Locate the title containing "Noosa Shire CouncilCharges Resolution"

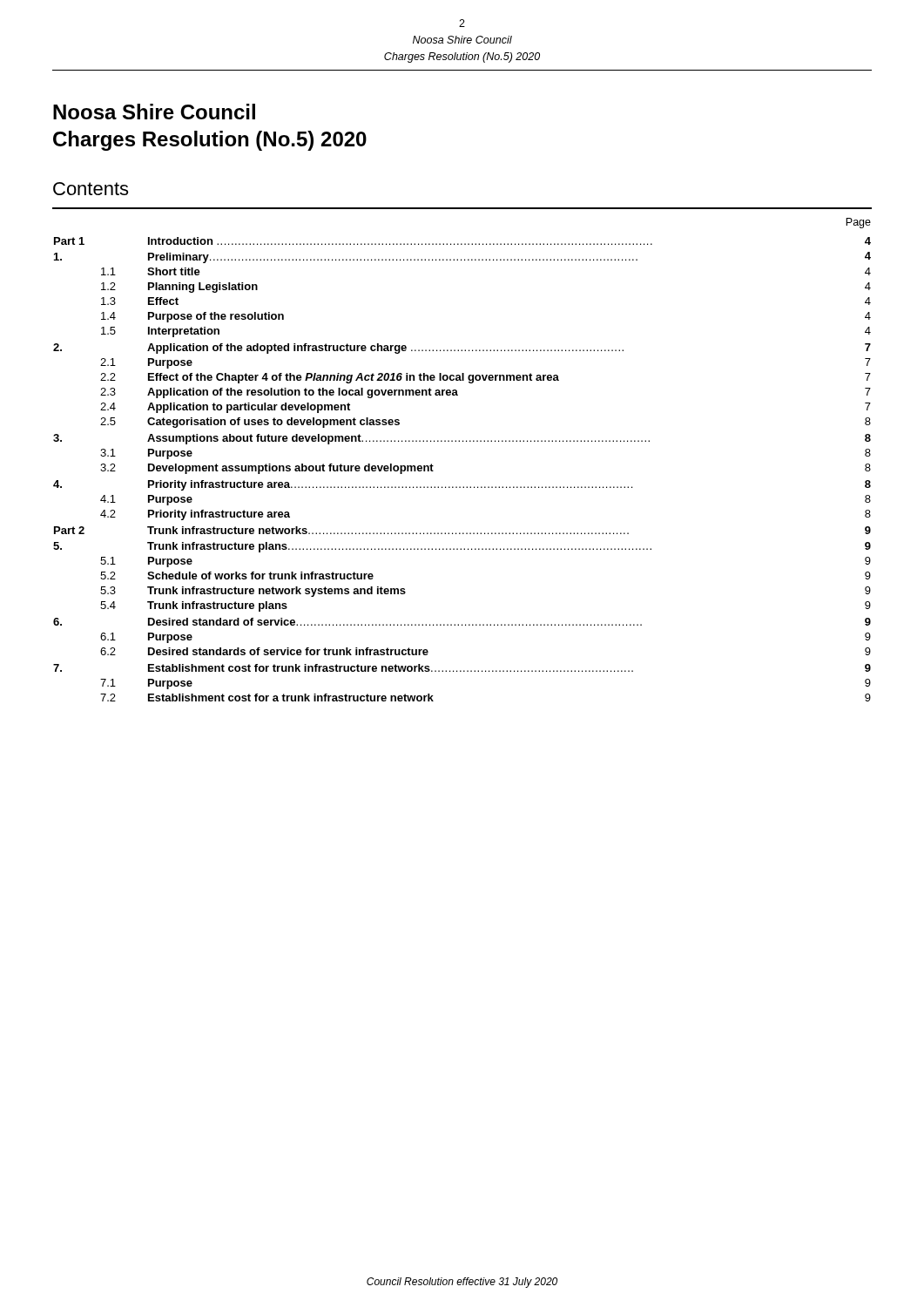210,126
